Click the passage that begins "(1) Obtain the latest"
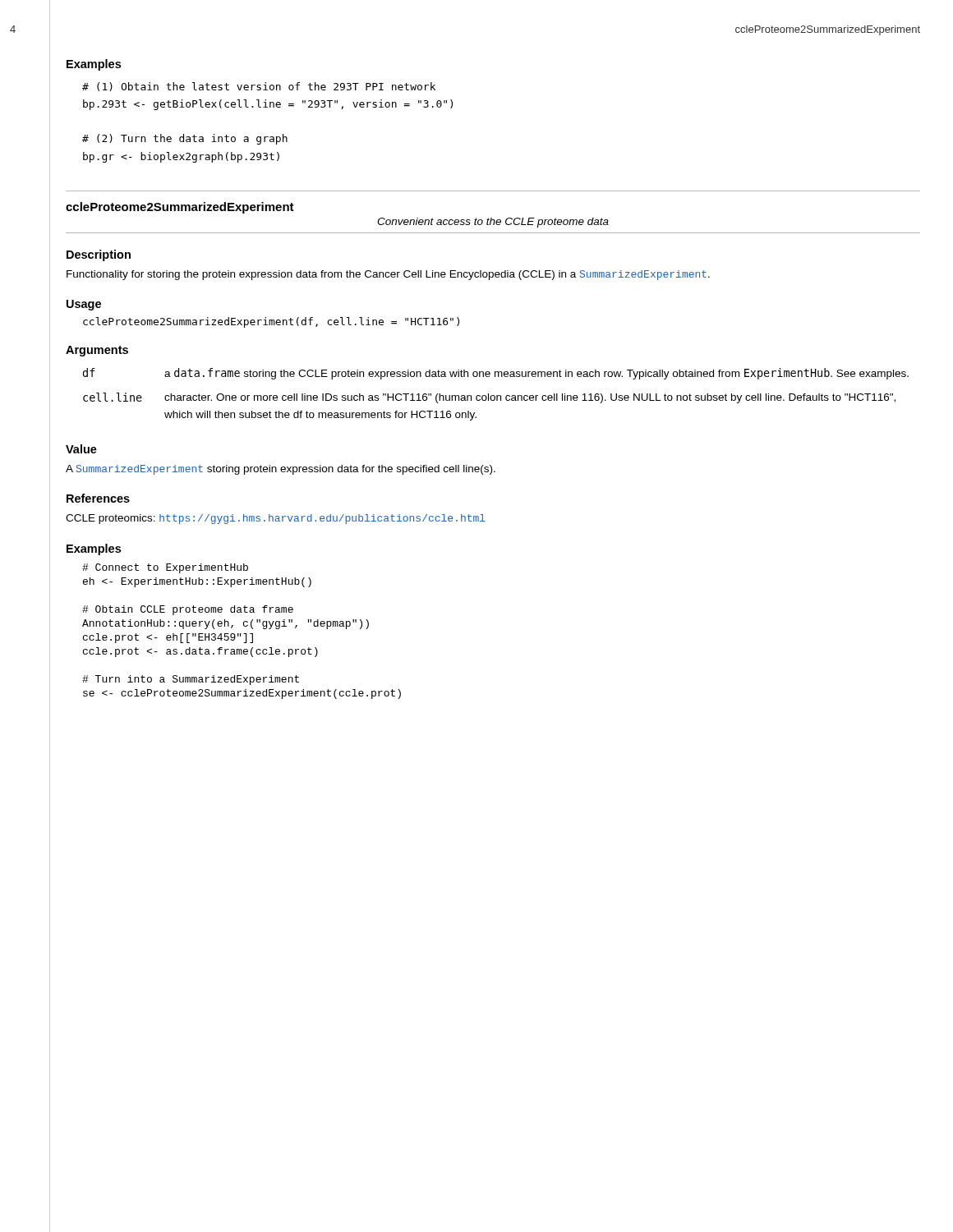 pos(259,87)
